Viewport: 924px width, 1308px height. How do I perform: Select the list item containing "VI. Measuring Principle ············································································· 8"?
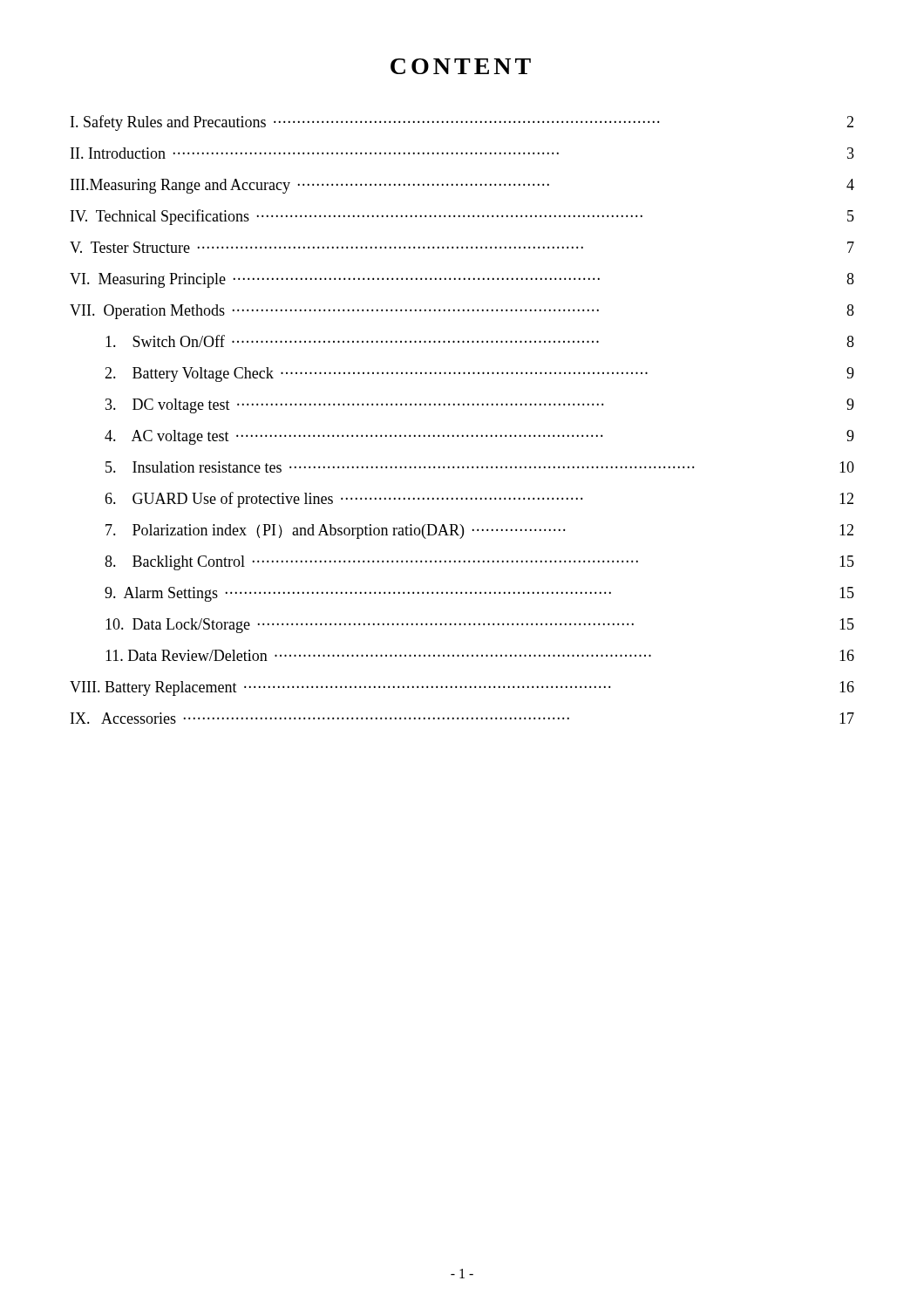point(462,279)
